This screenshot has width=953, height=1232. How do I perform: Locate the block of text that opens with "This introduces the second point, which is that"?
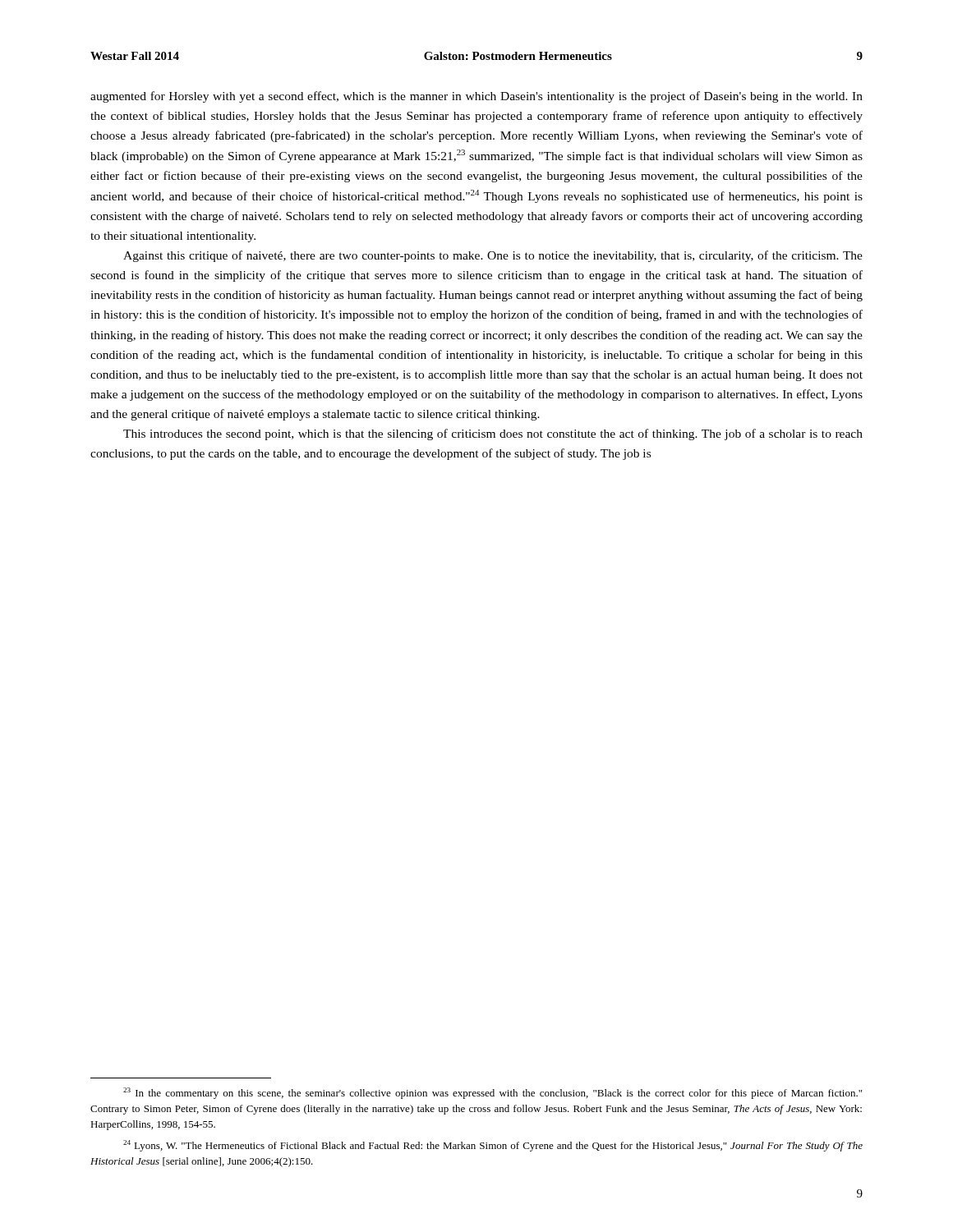point(476,443)
